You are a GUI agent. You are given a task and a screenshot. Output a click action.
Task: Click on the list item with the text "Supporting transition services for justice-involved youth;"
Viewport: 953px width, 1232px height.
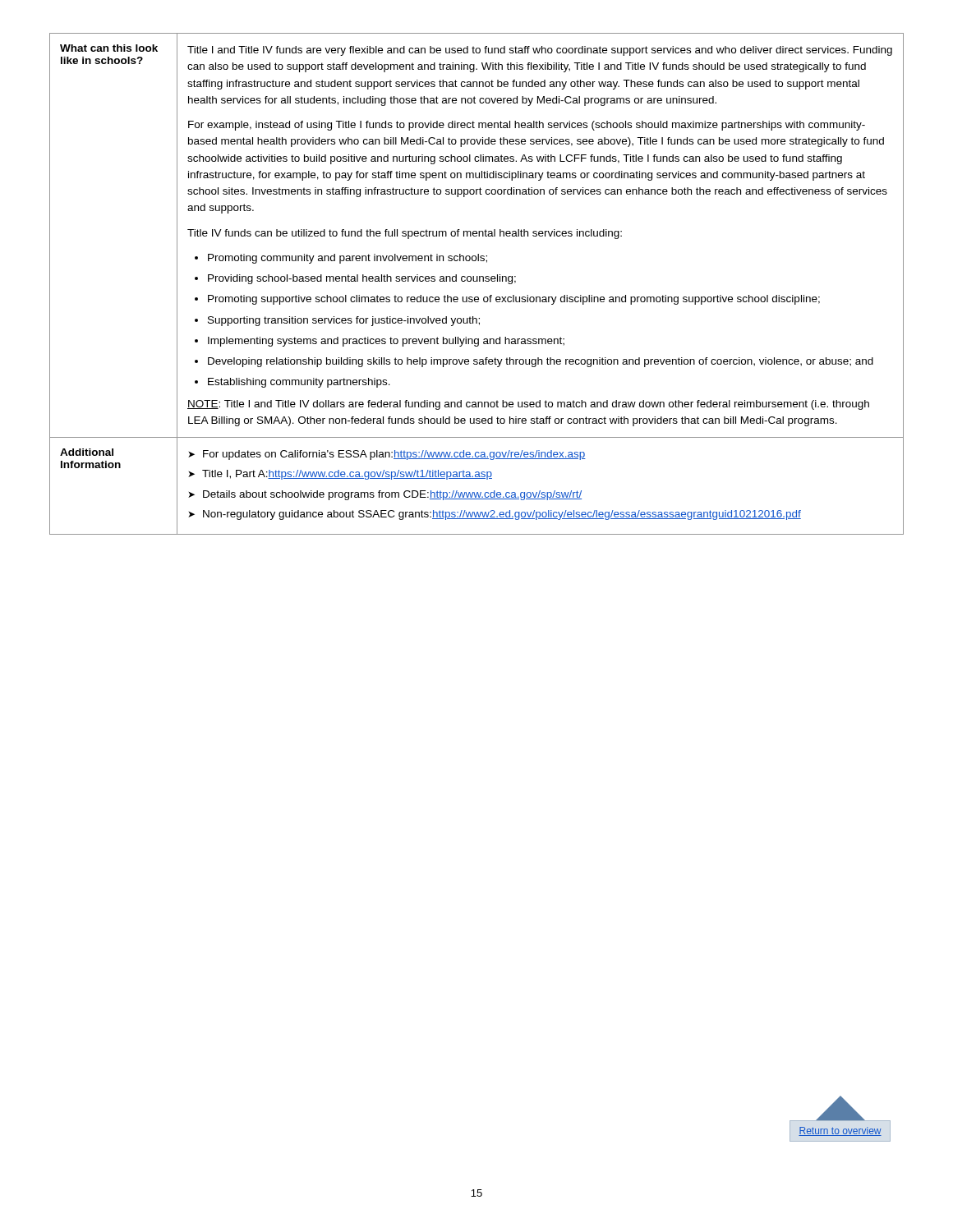[344, 319]
